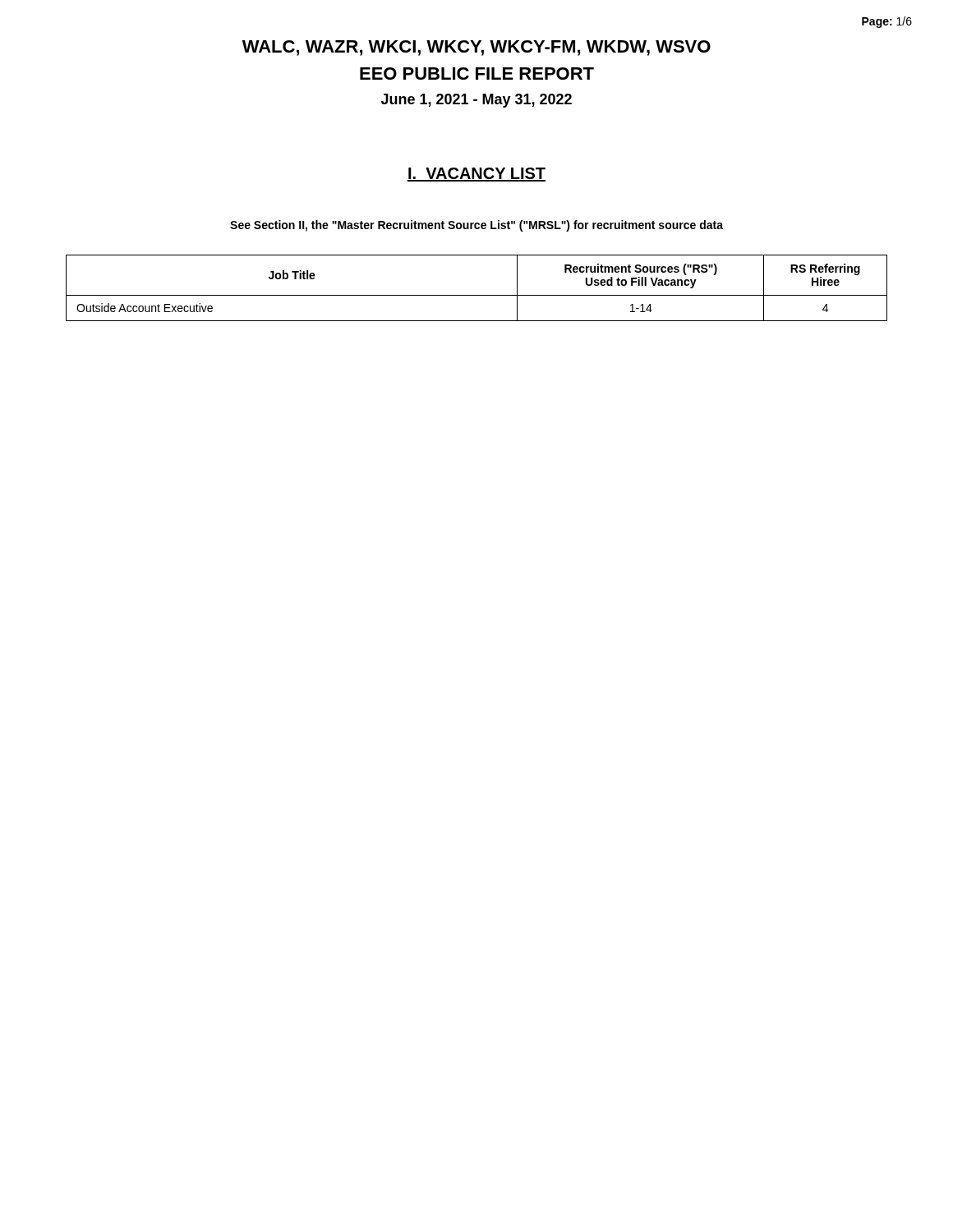The image size is (953, 1232).
Task: Point to the text block starting "I. VACANCY LIST"
Action: (x=476, y=173)
